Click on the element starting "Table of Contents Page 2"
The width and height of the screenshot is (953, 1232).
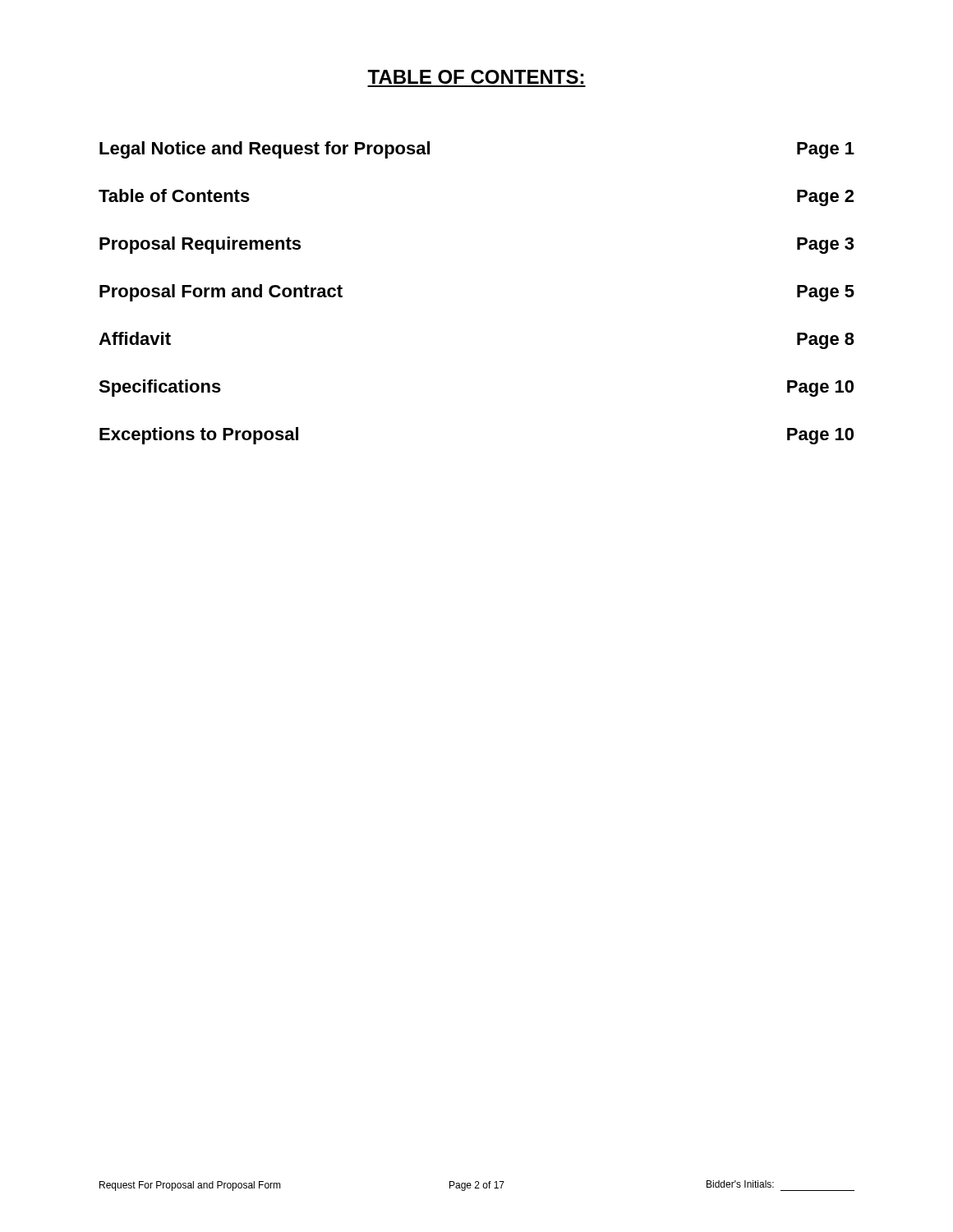pyautogui.click(x=176, y=199)
